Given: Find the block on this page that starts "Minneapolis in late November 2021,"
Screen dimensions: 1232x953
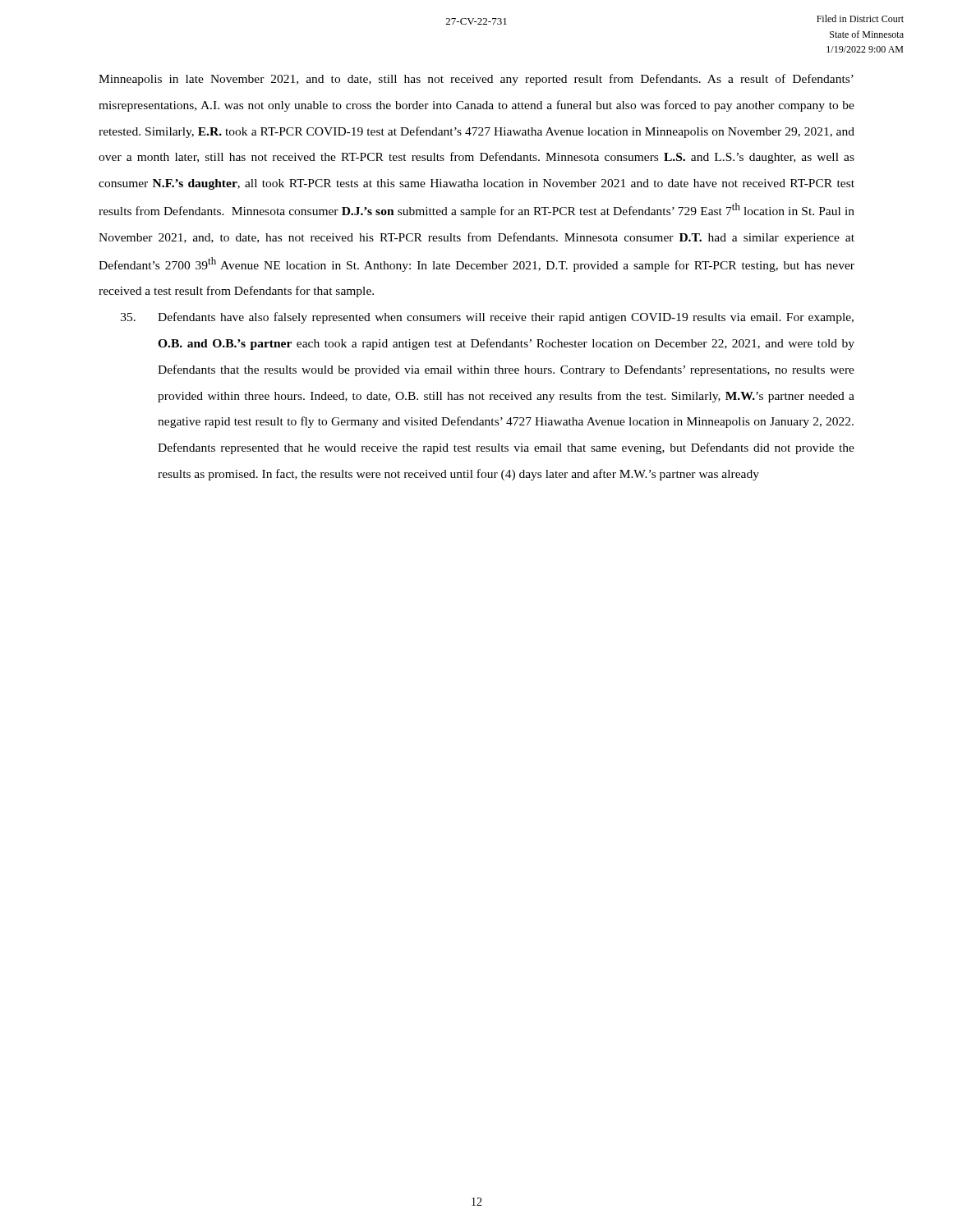Looking at the screenshot, I should pos(476,185).
